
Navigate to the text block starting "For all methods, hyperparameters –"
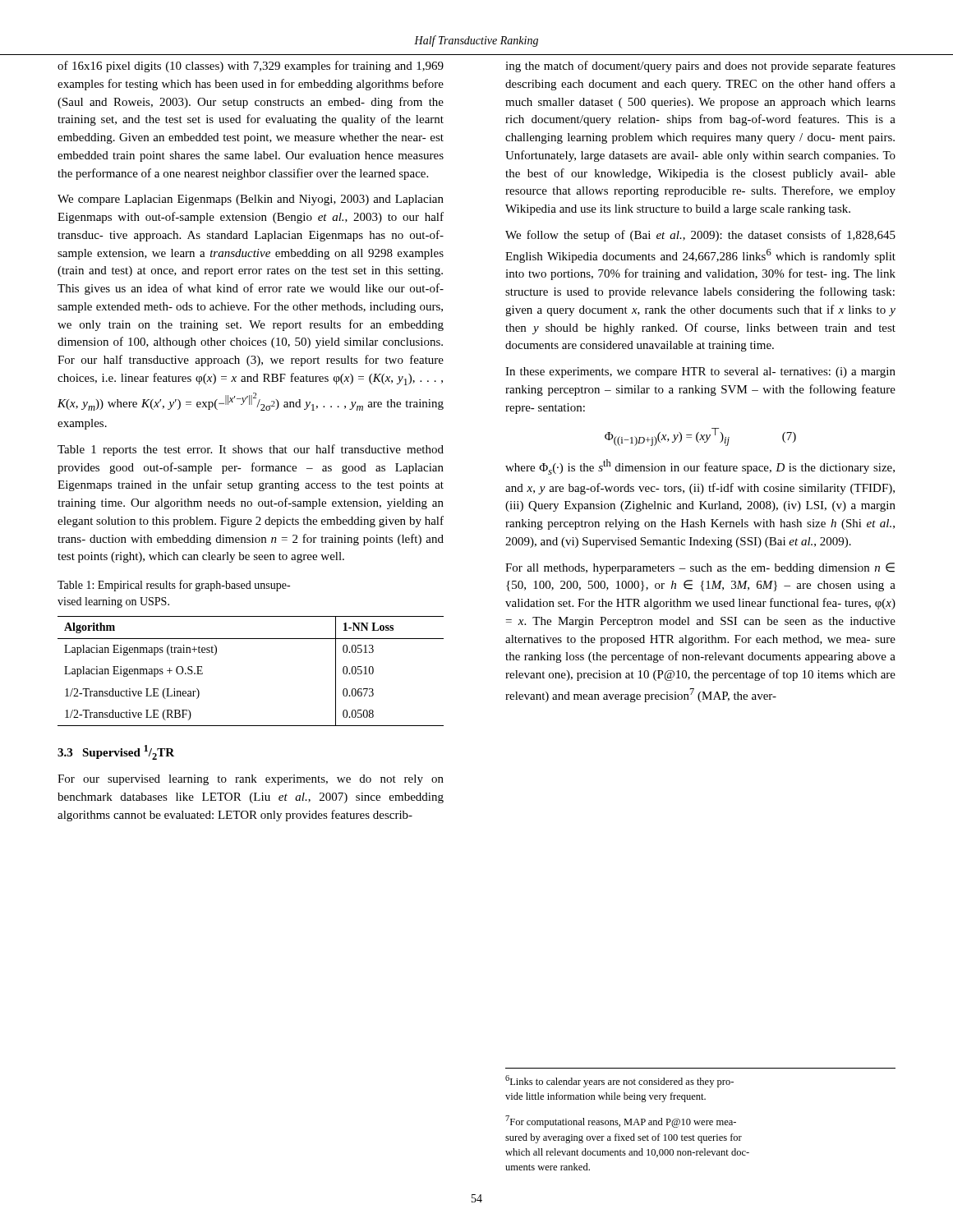(x=700, y=632)
